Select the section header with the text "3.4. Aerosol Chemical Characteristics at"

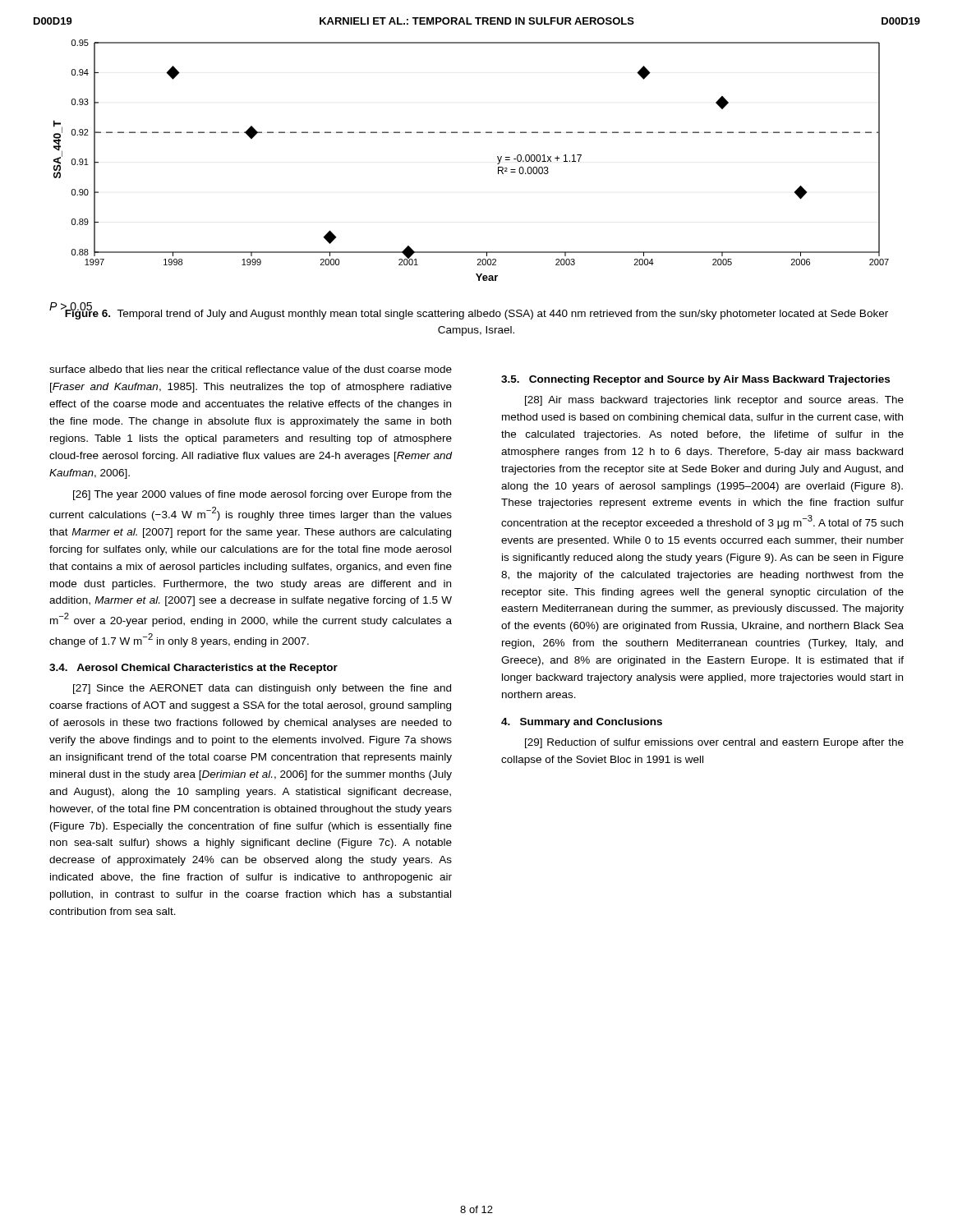pos(193,667)
